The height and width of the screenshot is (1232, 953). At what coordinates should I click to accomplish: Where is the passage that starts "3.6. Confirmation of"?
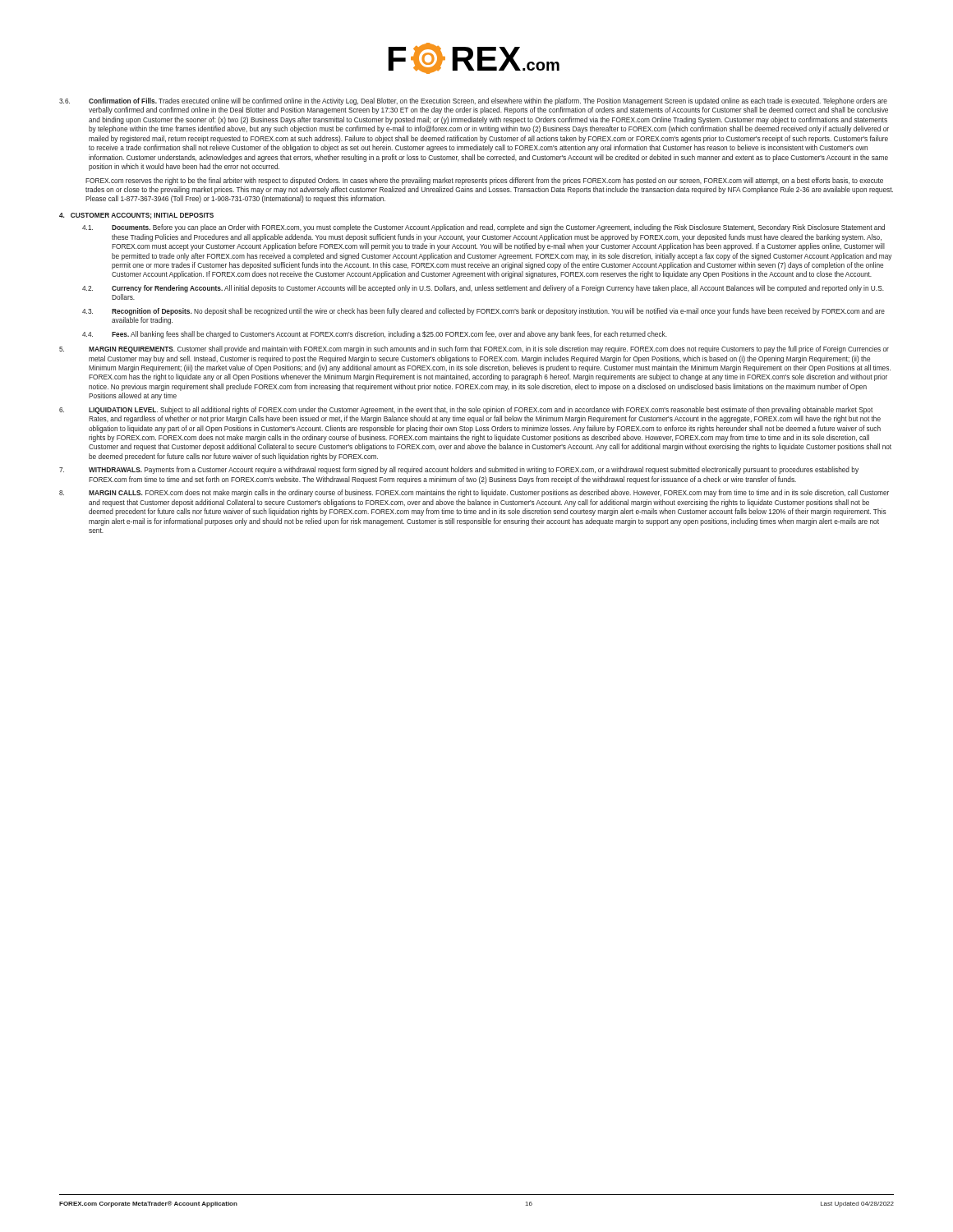pyautogui.click(x=476, y=135)
